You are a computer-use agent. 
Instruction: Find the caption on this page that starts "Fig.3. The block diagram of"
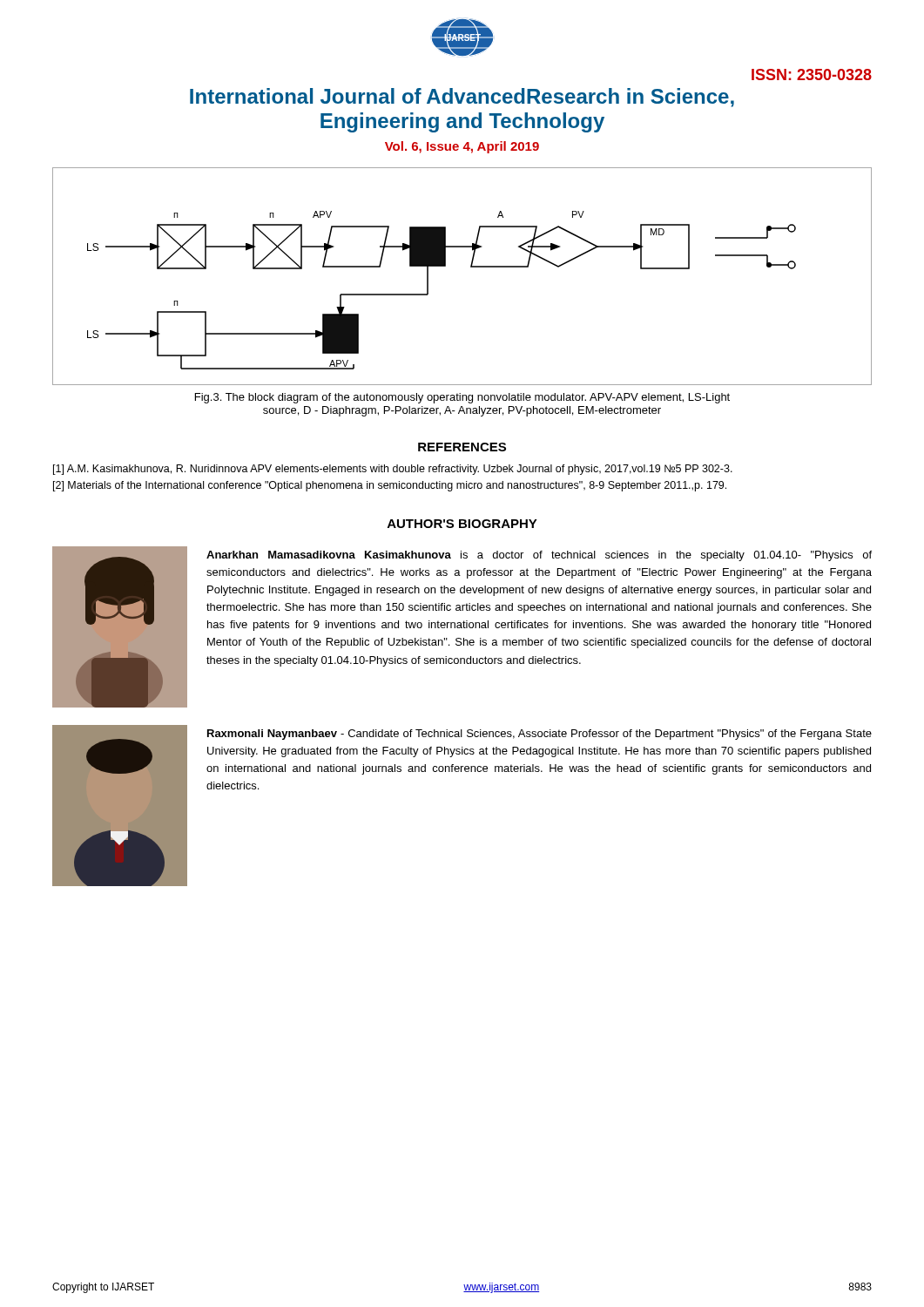[462, 403]
